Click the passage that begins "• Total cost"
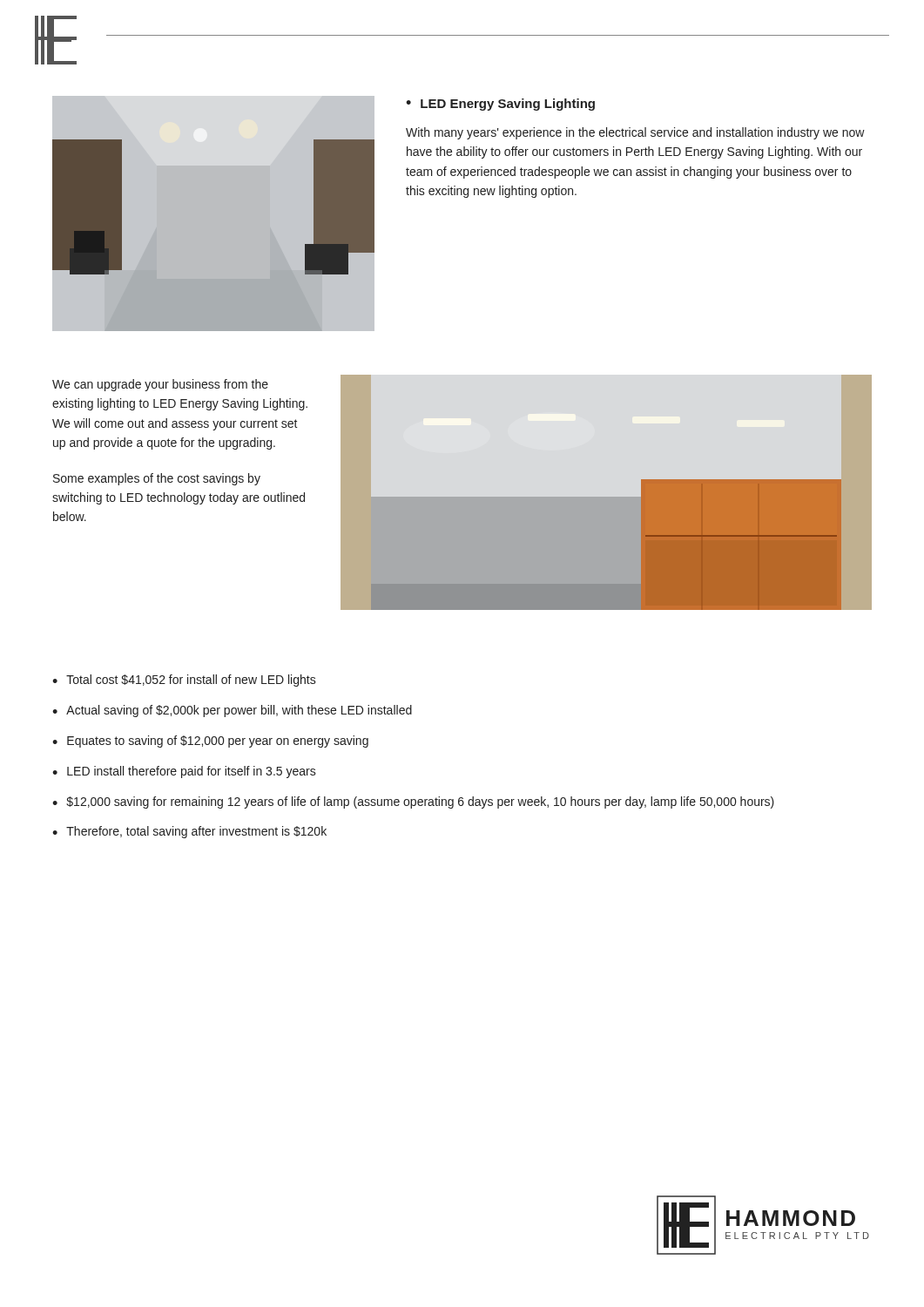 (184, 681)
